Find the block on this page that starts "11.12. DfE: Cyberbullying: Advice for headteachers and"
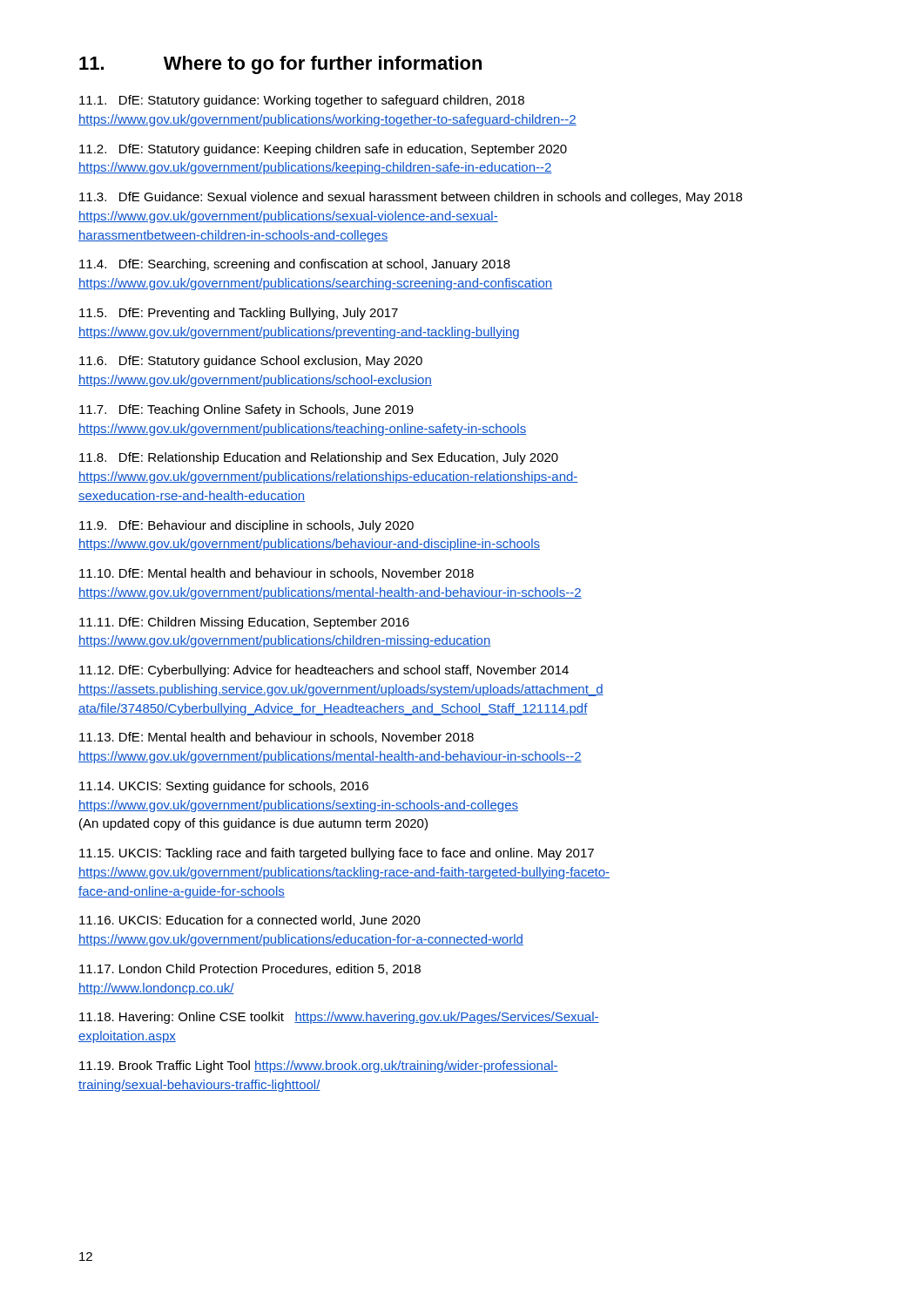The width and height of the screenshot is (924, 1307). (462, 689)
